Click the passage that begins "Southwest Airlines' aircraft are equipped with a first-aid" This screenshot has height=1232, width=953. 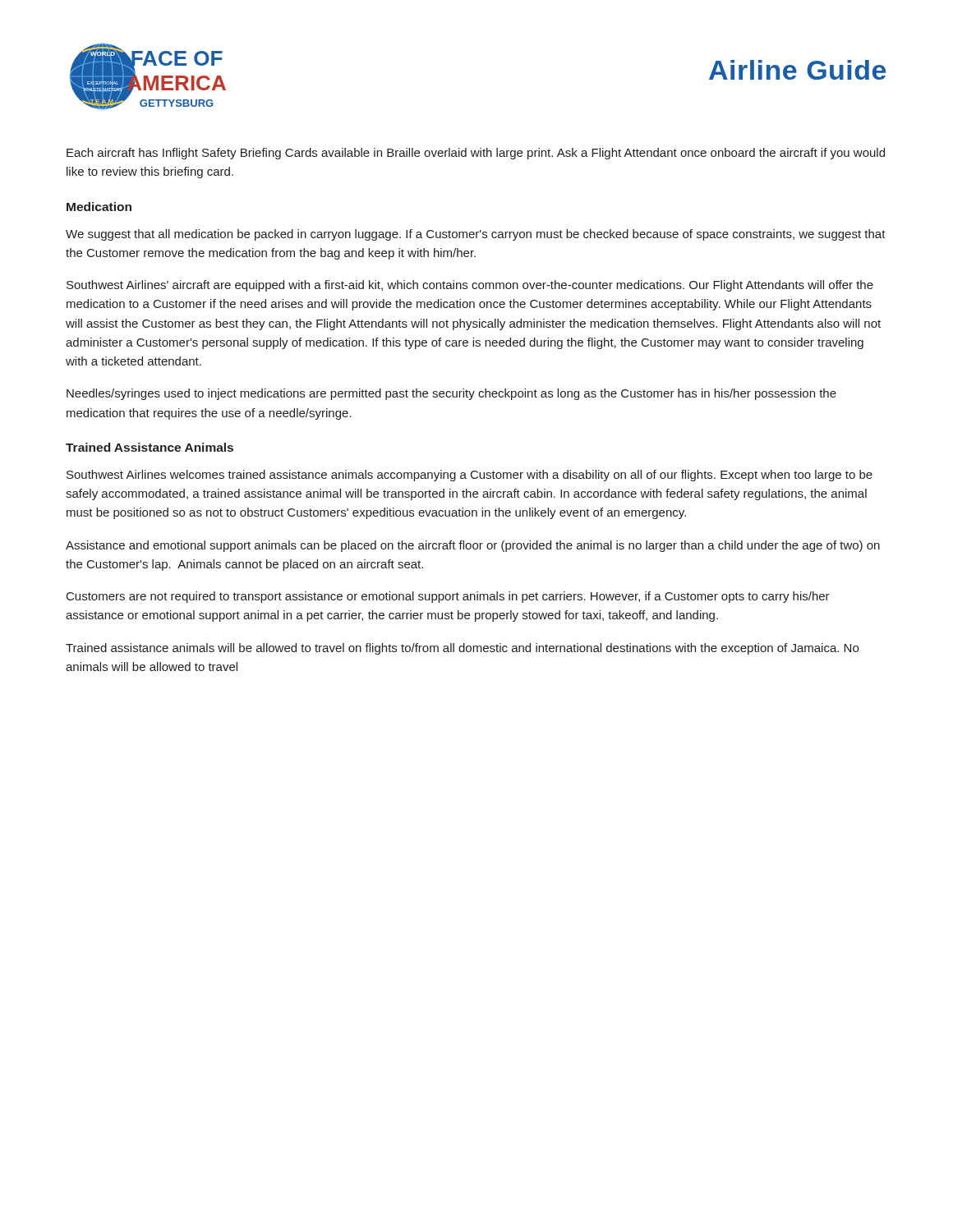(x=473, y=323)
